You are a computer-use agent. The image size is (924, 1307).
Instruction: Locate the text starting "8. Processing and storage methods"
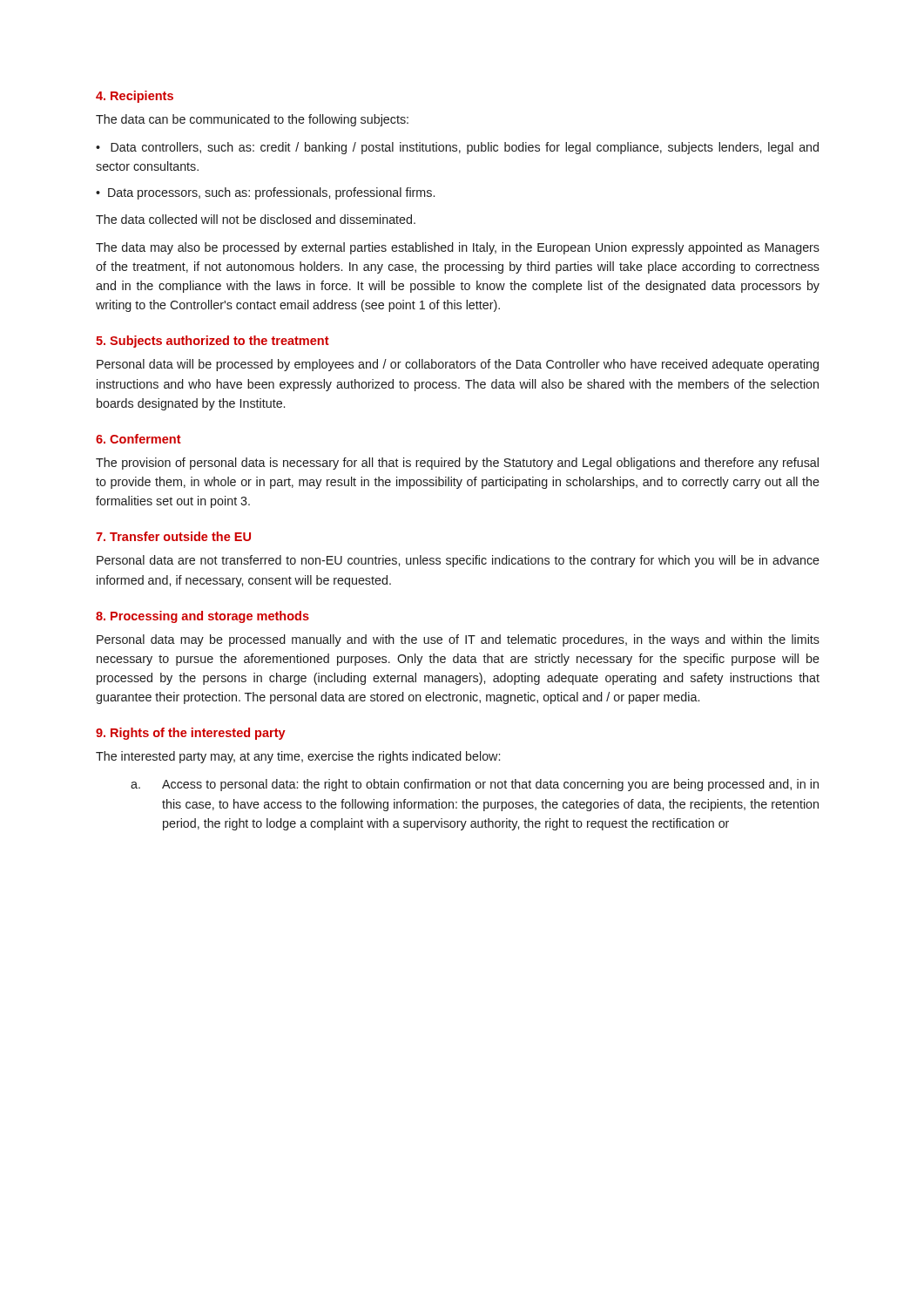pyautogui.click(x=202, y=616)
